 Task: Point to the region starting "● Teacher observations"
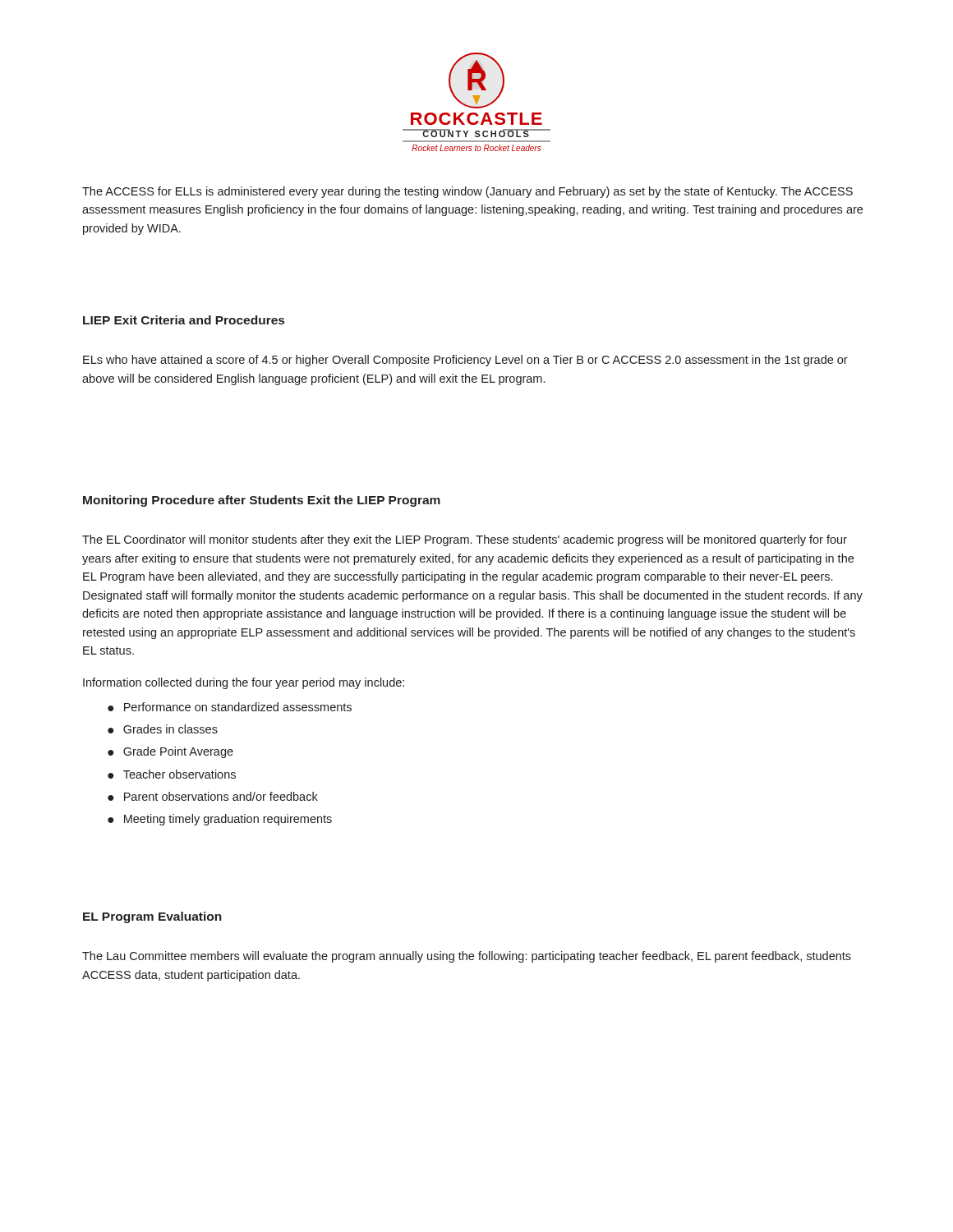[x=171, y=775]
